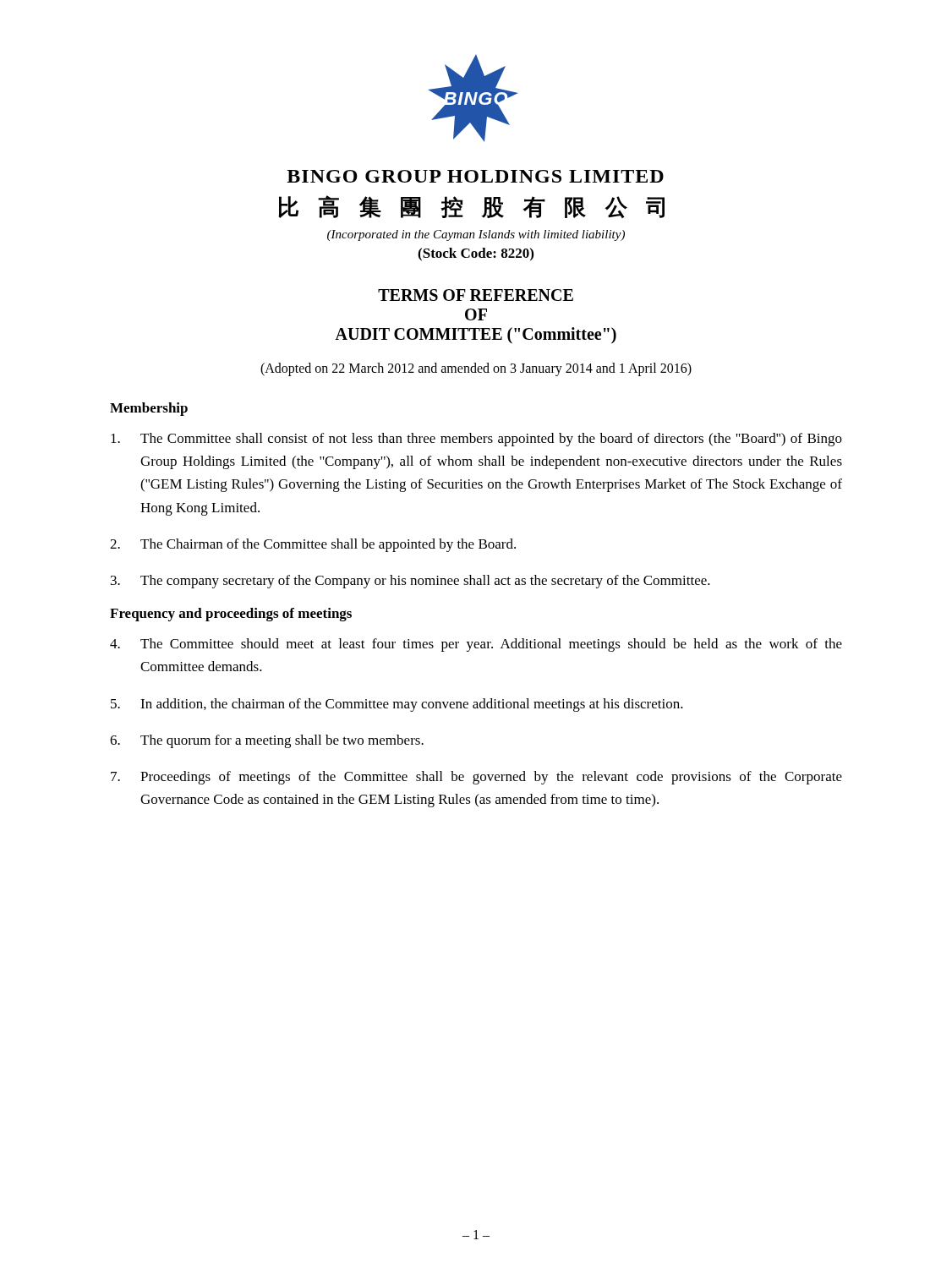Image resolution: width=952 pixels, height=1268 pixels.
Task: Find the block on this page that starts "7. Proceedings of meetings of the"
Action: pos(476,788)
